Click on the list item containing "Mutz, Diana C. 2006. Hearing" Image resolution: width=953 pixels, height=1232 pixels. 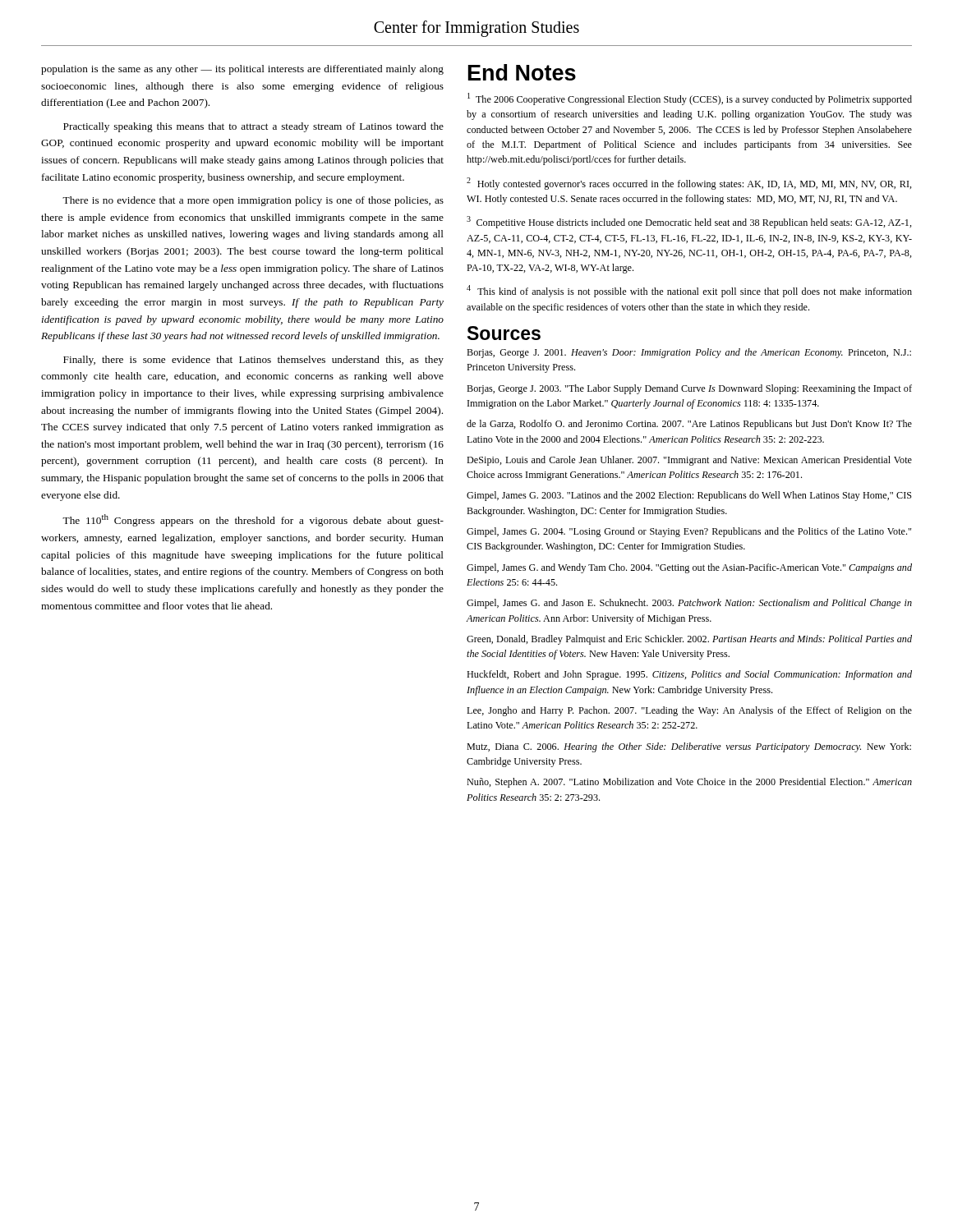689,754
